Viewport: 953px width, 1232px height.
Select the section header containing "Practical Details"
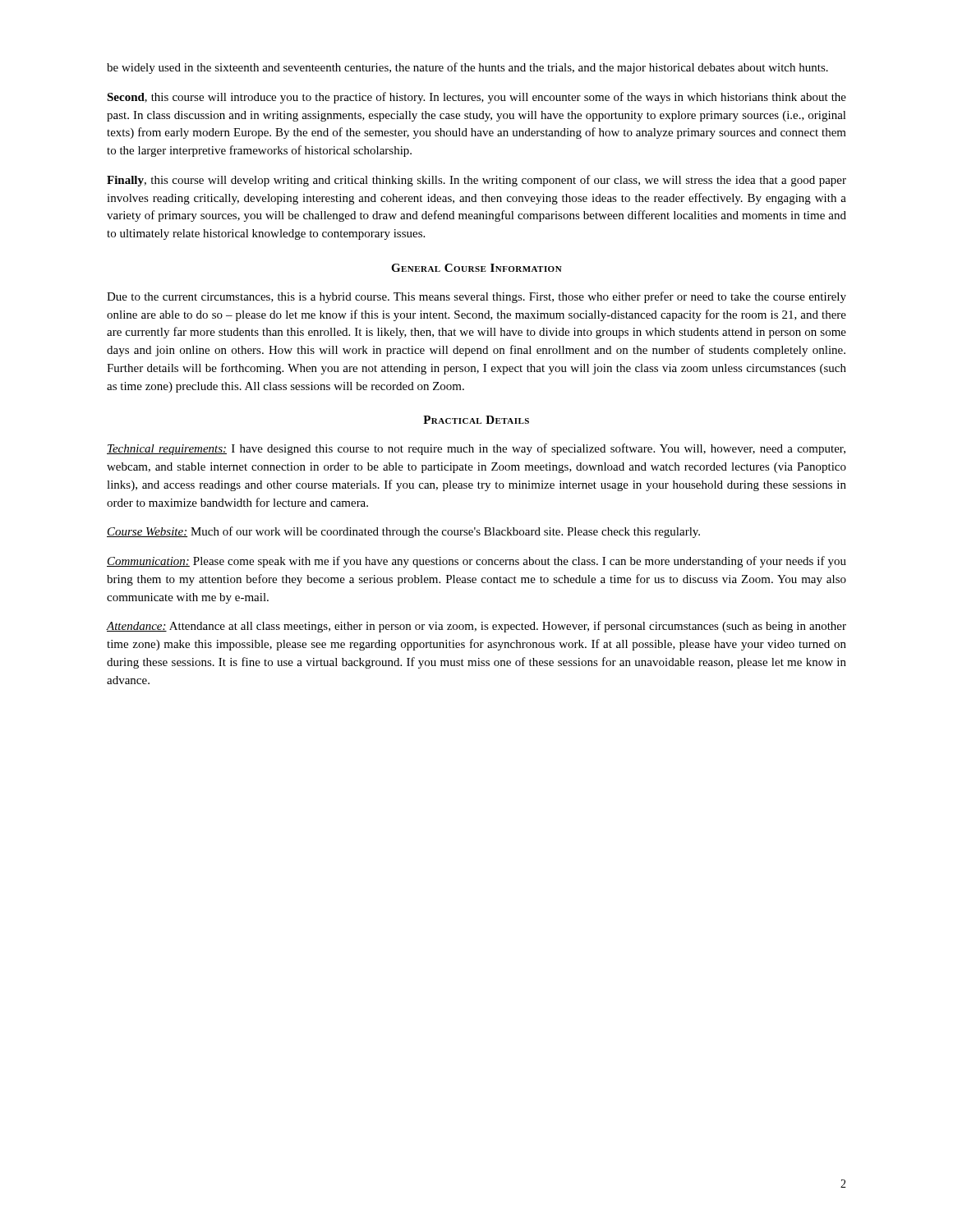tap(476, 420)
